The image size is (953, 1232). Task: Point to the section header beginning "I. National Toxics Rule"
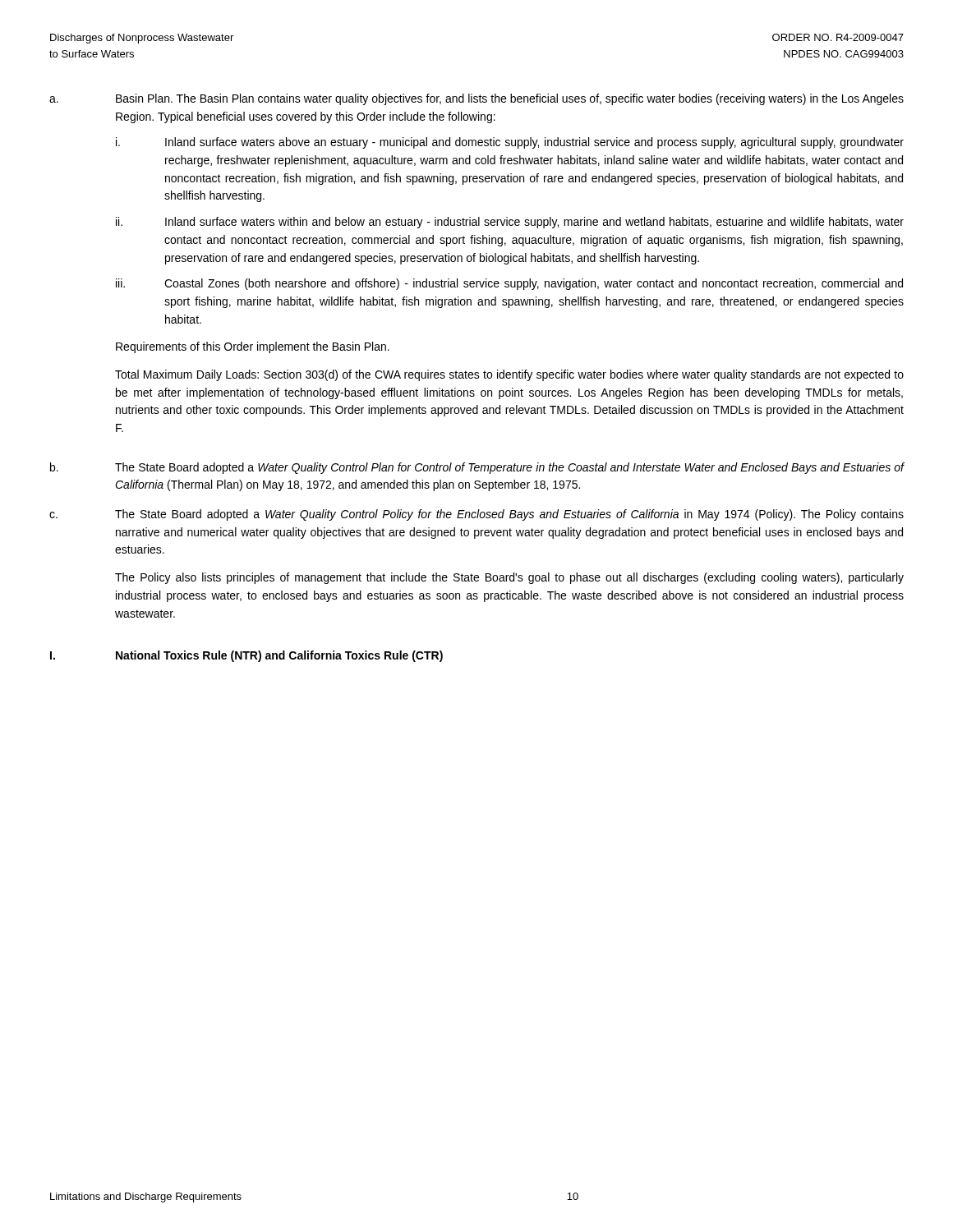[x=246, y=656]
